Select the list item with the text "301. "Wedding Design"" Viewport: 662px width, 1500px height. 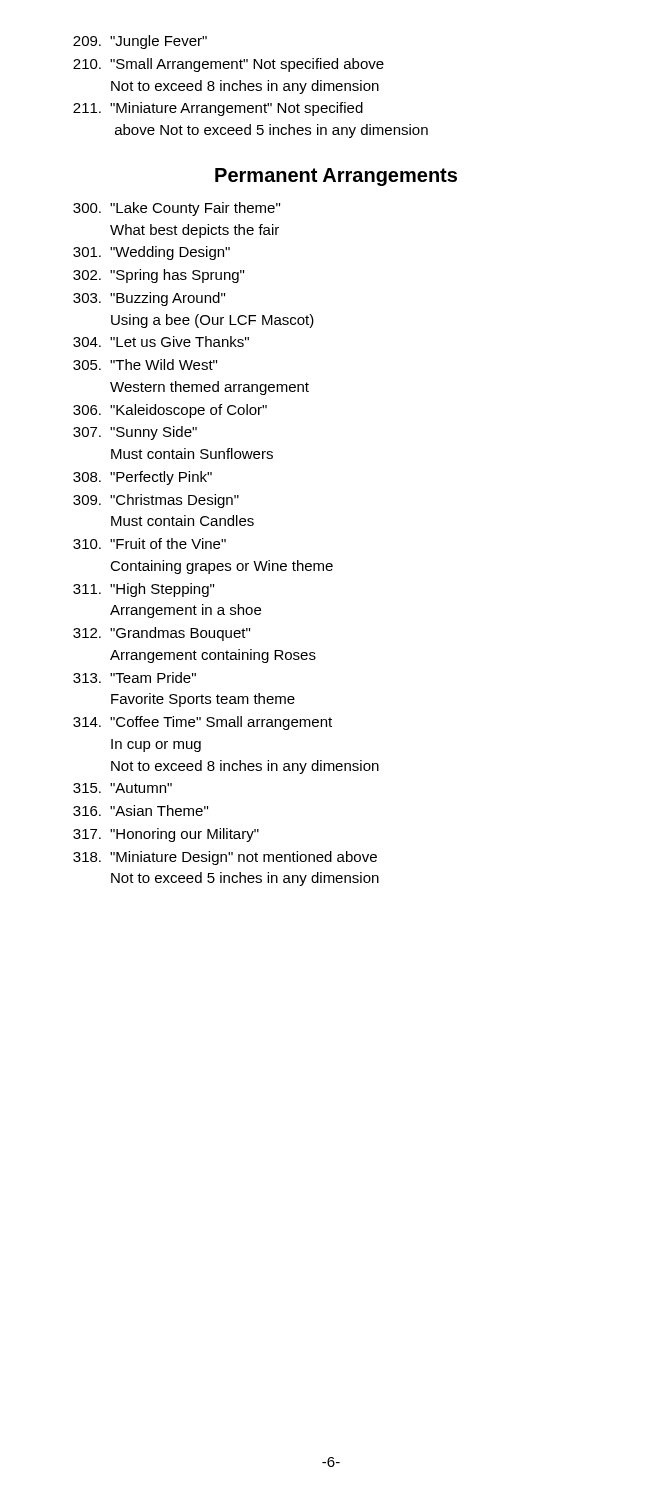coord(152,253)
